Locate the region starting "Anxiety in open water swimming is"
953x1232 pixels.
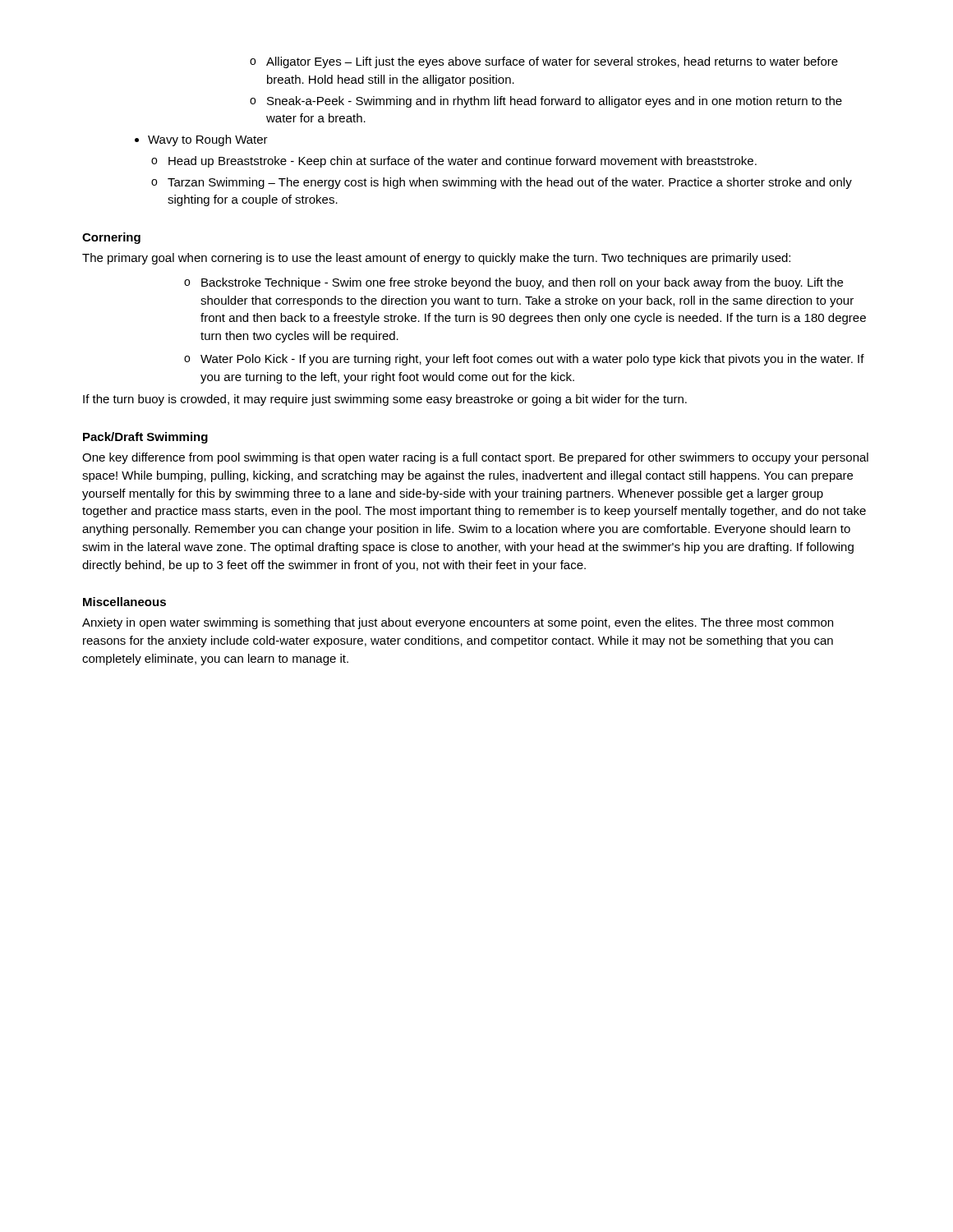tap(458, 640)
